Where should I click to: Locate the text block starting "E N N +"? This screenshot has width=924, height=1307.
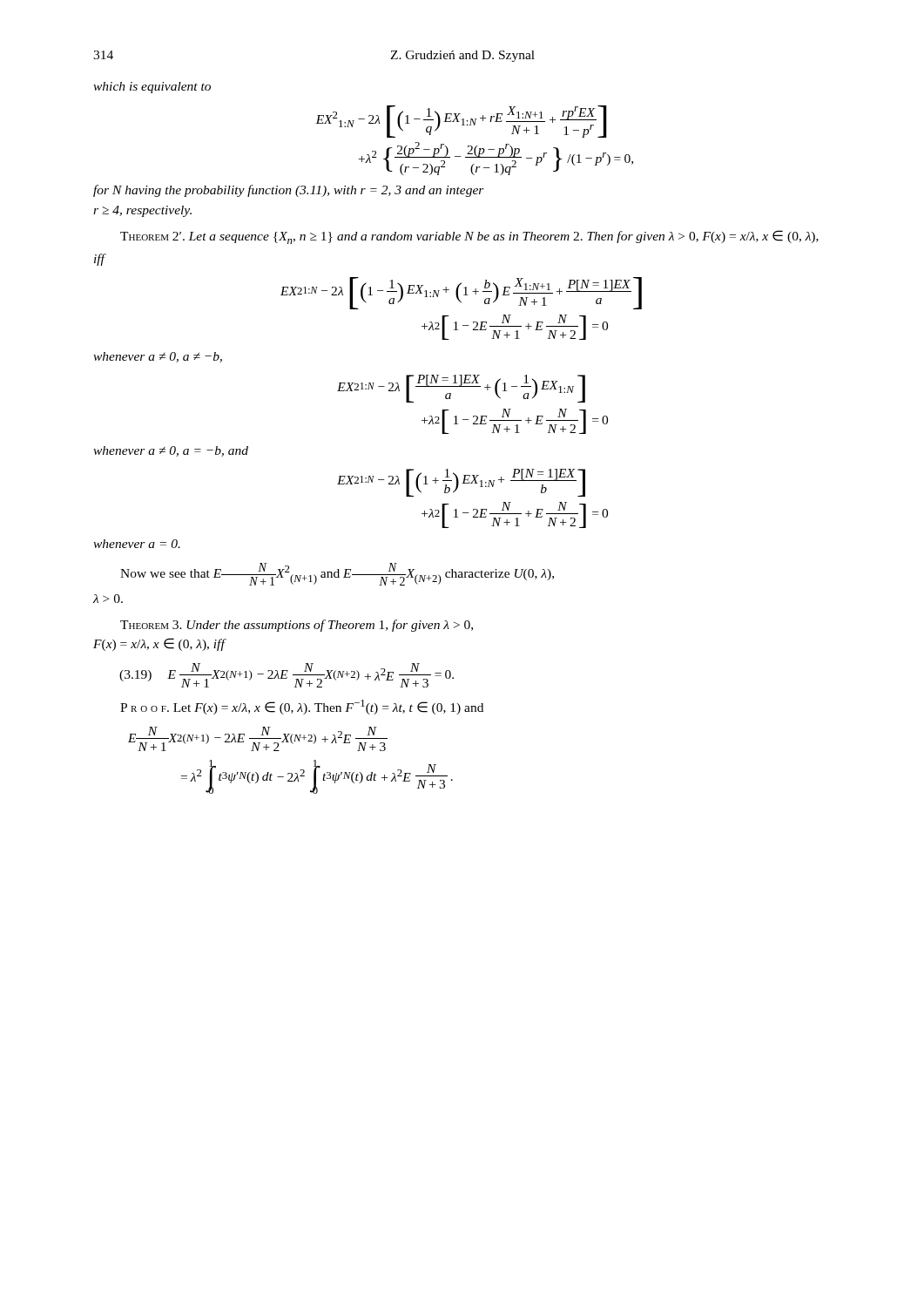tap(258, 739)
